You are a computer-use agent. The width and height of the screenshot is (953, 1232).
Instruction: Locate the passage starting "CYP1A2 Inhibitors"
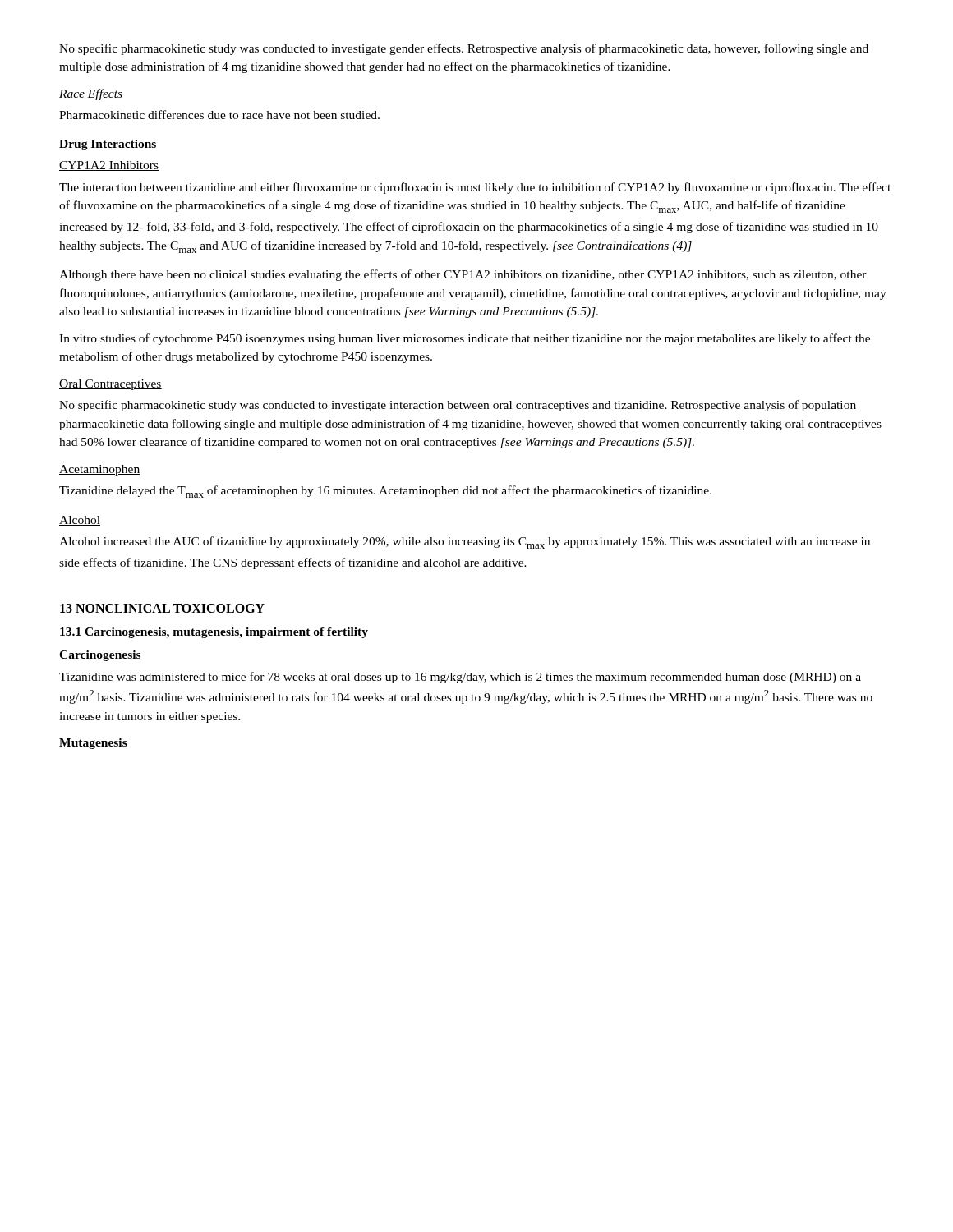pos(109,165)
